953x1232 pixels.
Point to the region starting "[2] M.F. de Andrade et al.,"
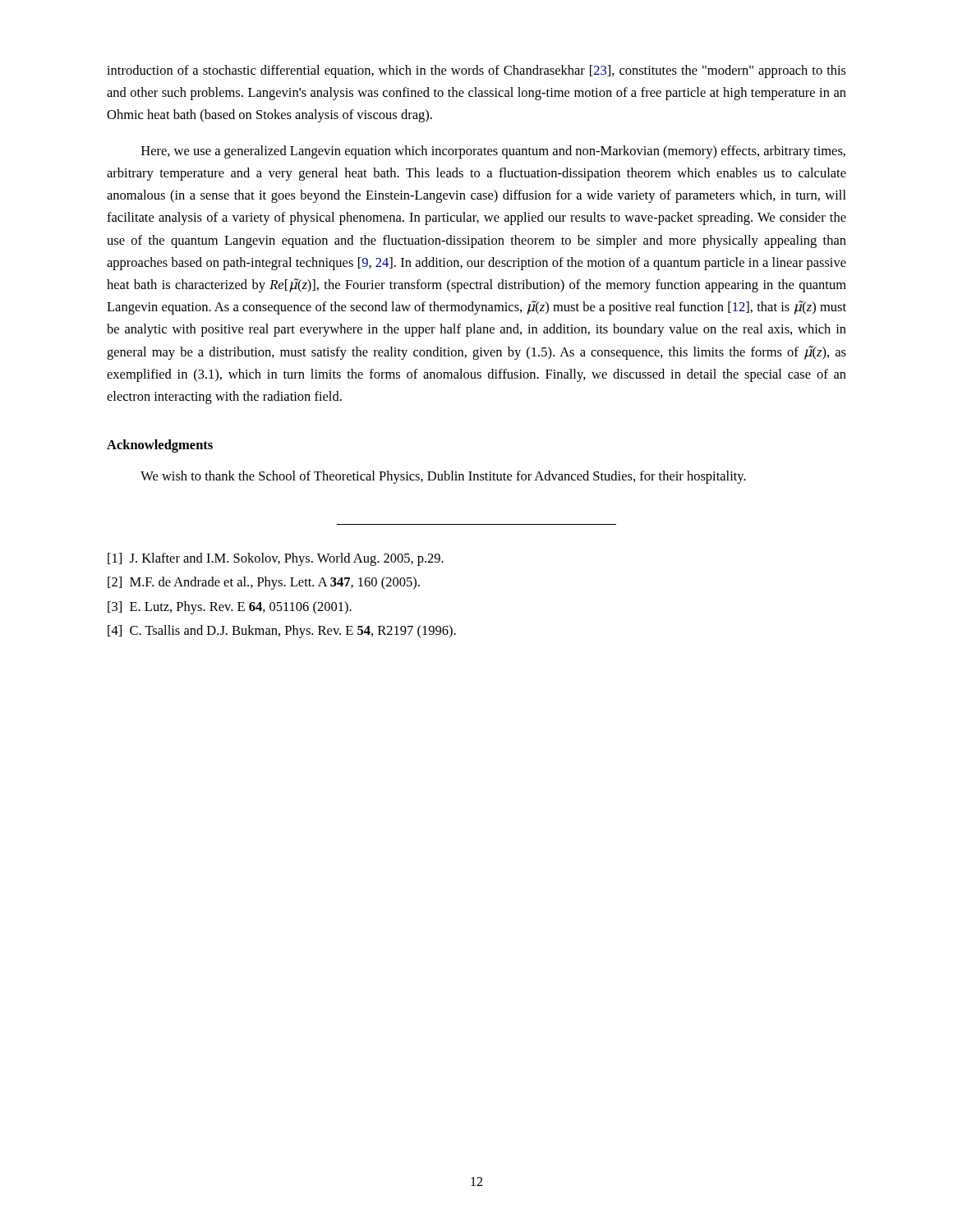pyautogui.click(x=264, y=582)
